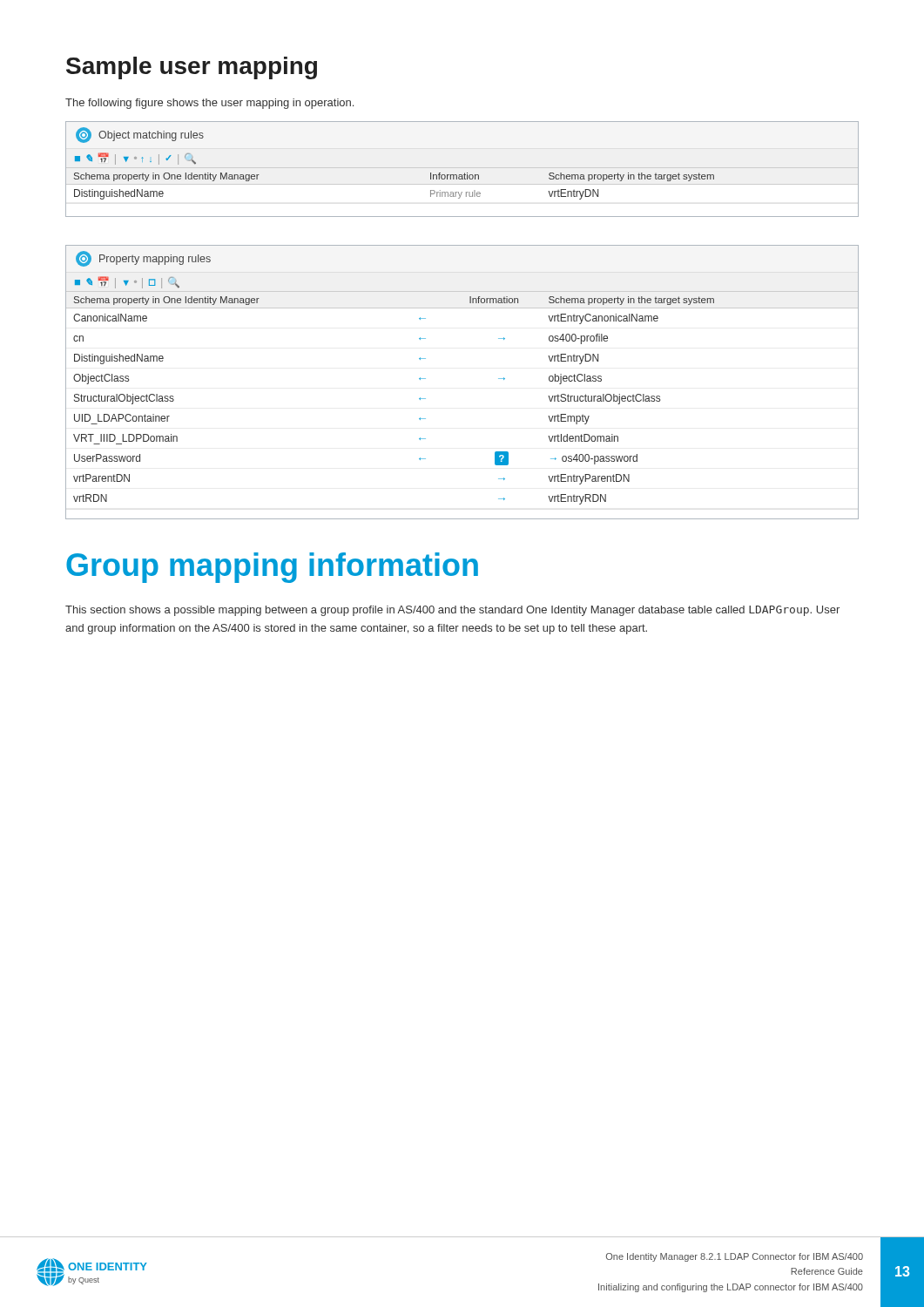
Task: Click on the text block that says "The following figure shows"
Action: (x=209, y=104)
